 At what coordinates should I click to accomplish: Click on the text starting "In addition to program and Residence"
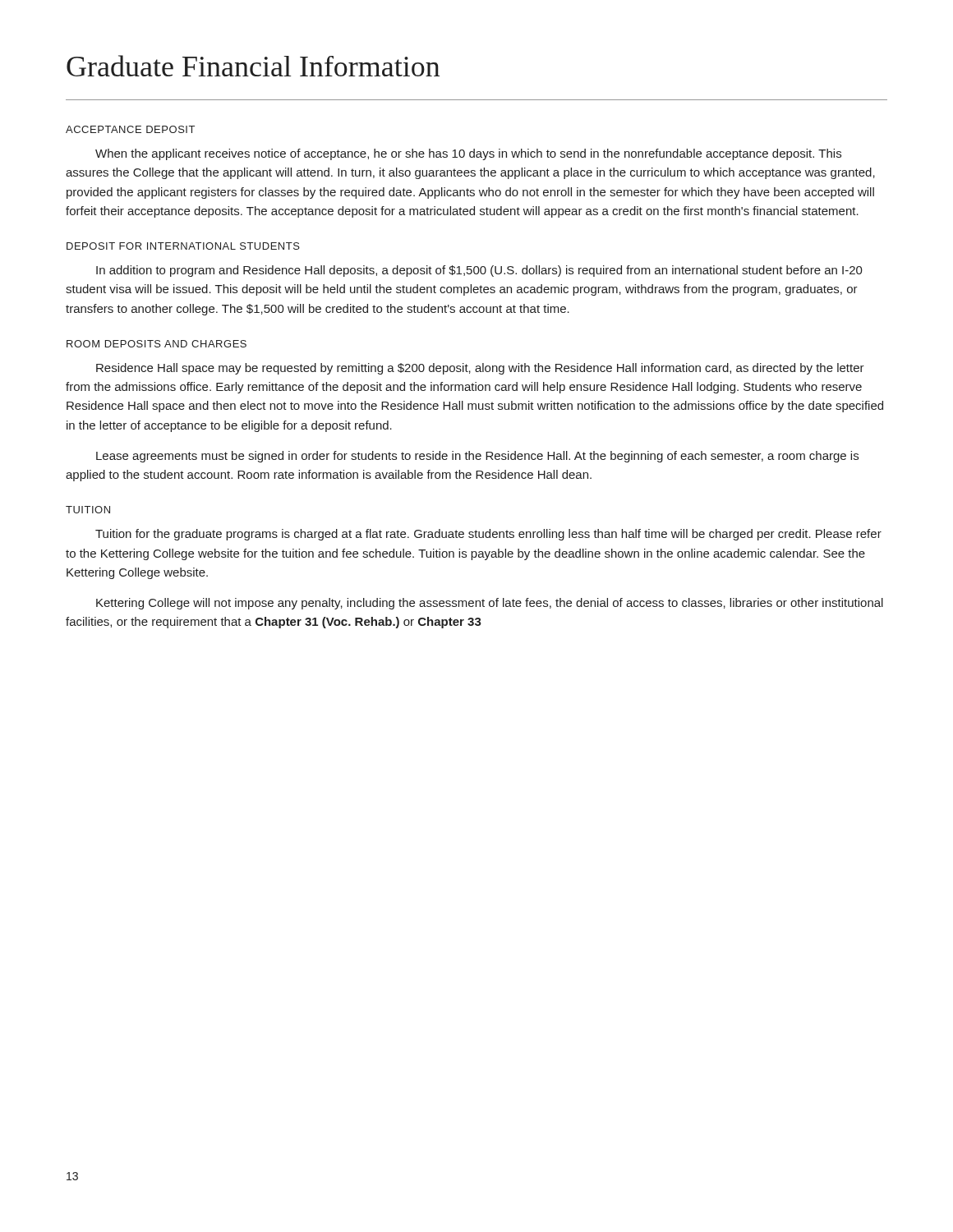[x=476, y=289]
